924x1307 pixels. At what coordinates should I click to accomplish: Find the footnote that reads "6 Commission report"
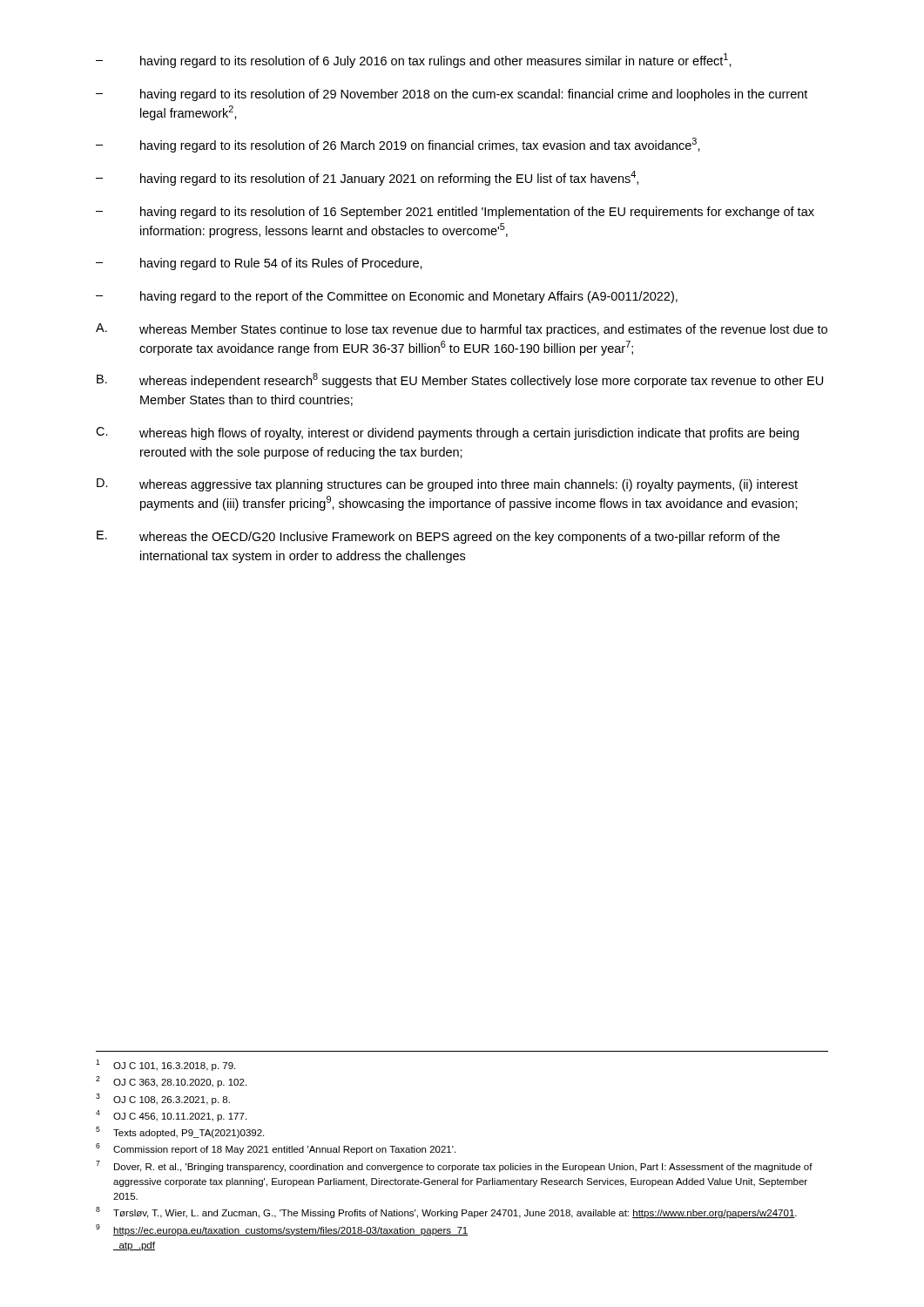(x=462, y=1150)
